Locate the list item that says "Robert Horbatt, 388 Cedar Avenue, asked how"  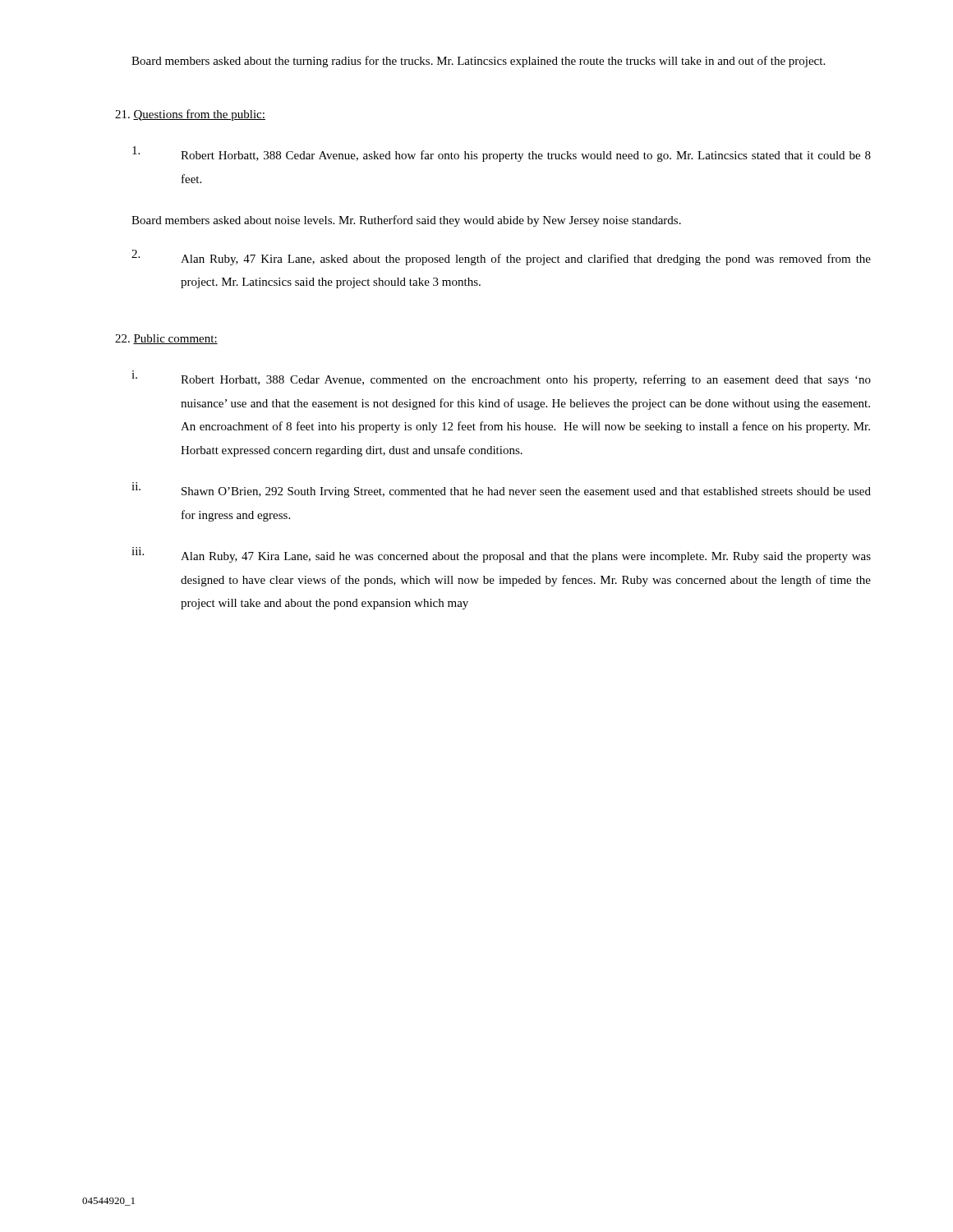(x=476, y=167)
